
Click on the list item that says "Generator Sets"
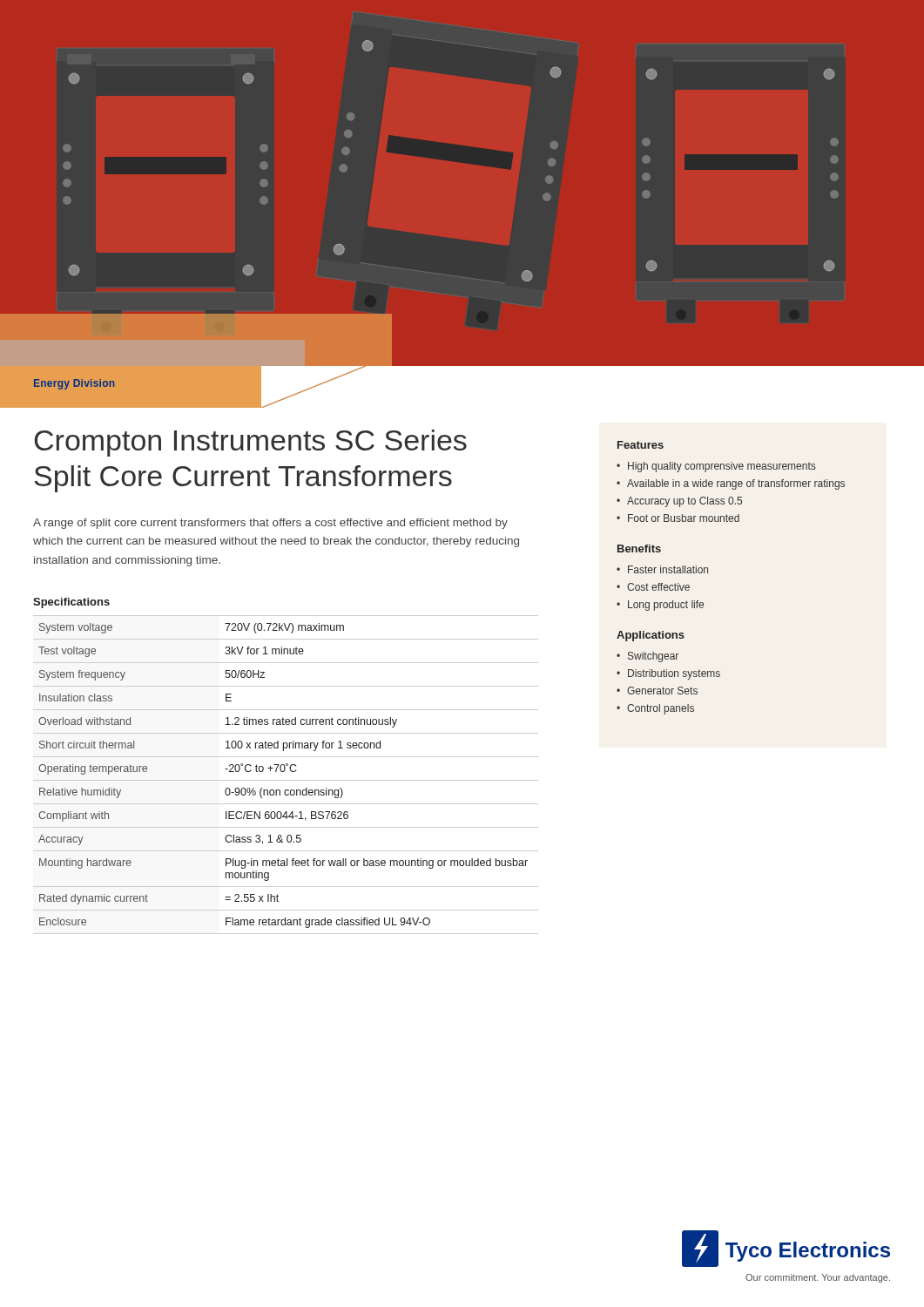(662, 691)
